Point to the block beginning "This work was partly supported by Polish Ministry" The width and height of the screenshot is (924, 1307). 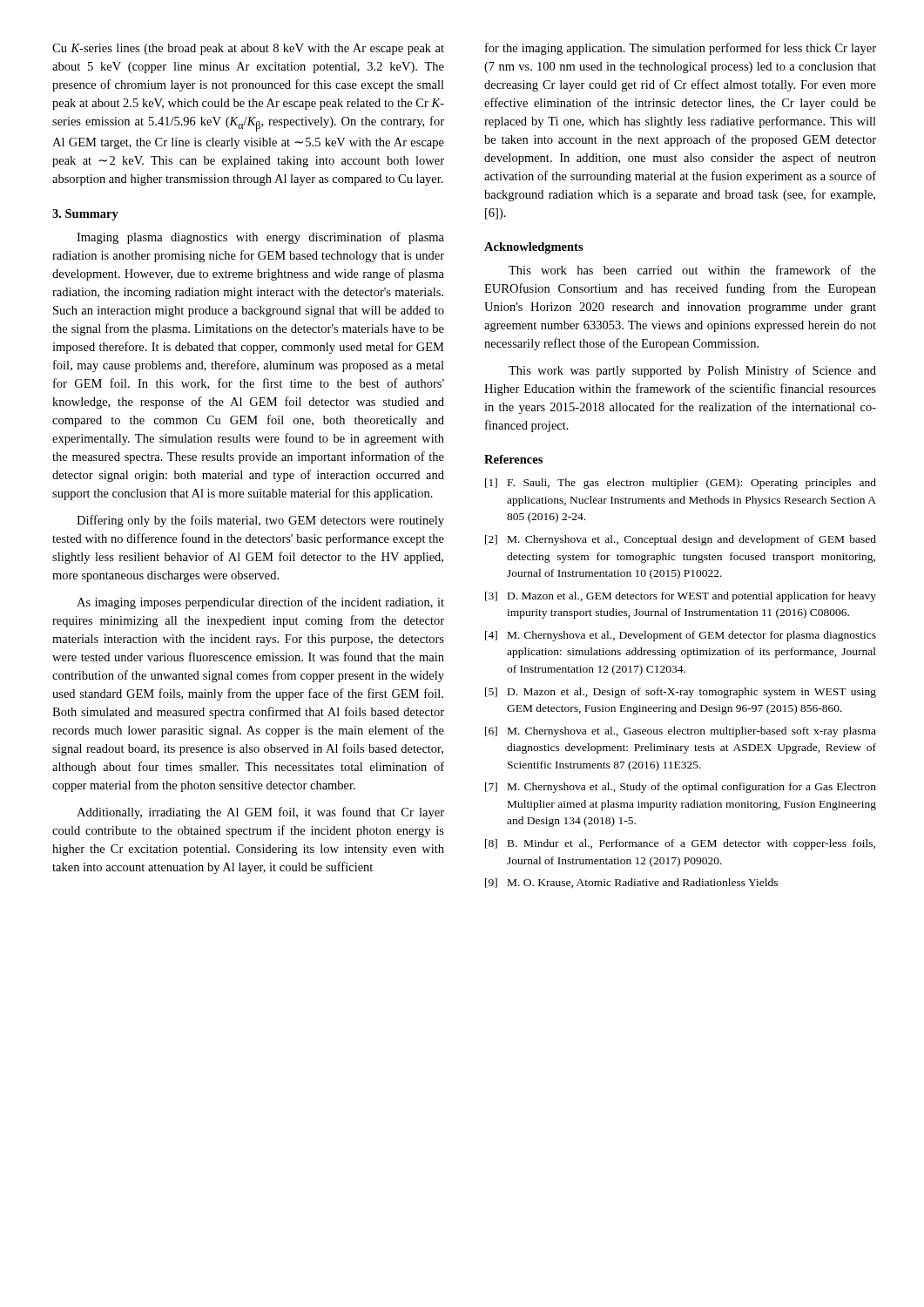point(680,398)
